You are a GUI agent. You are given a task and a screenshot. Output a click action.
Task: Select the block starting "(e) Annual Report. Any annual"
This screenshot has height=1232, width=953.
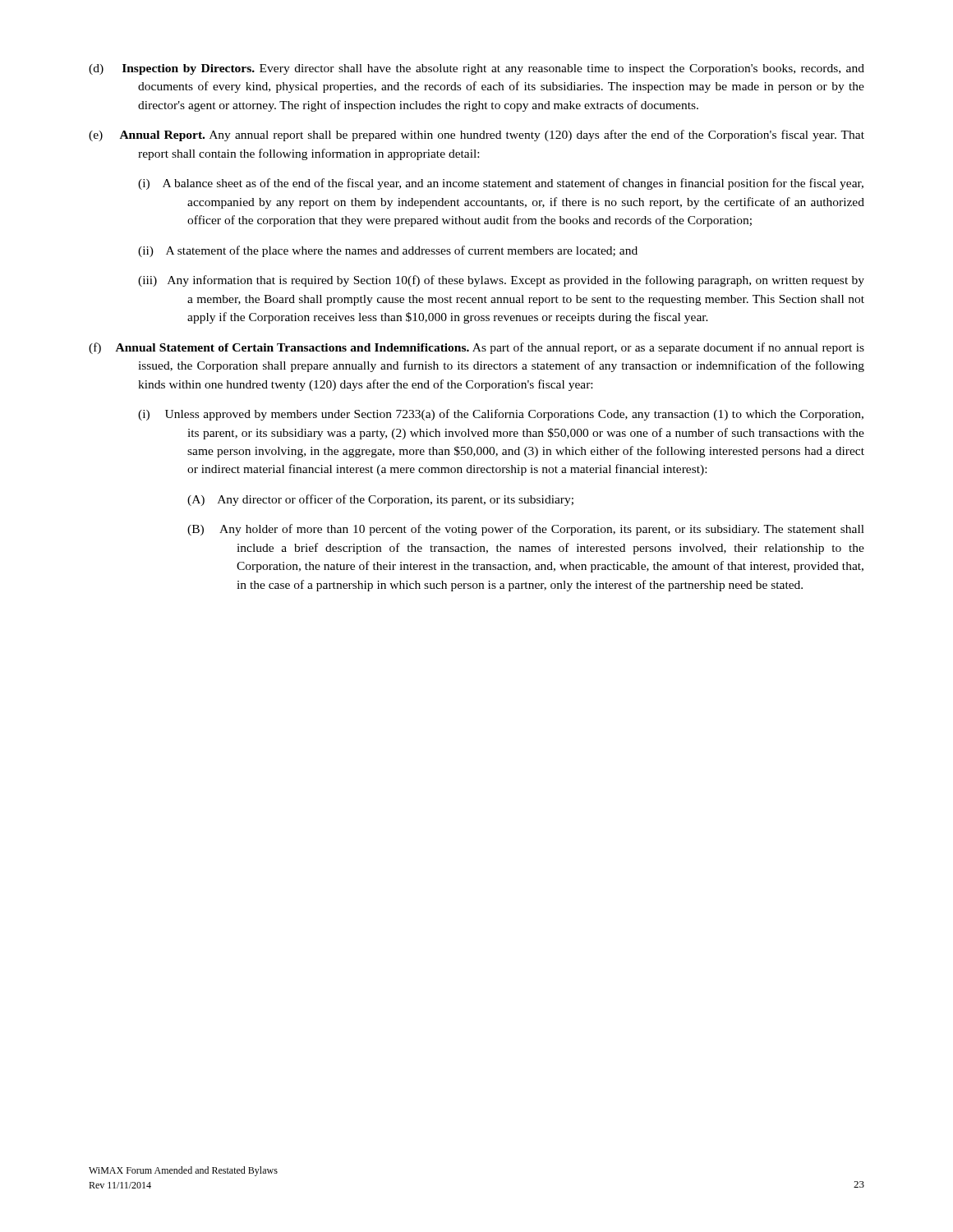coord(476,144)
